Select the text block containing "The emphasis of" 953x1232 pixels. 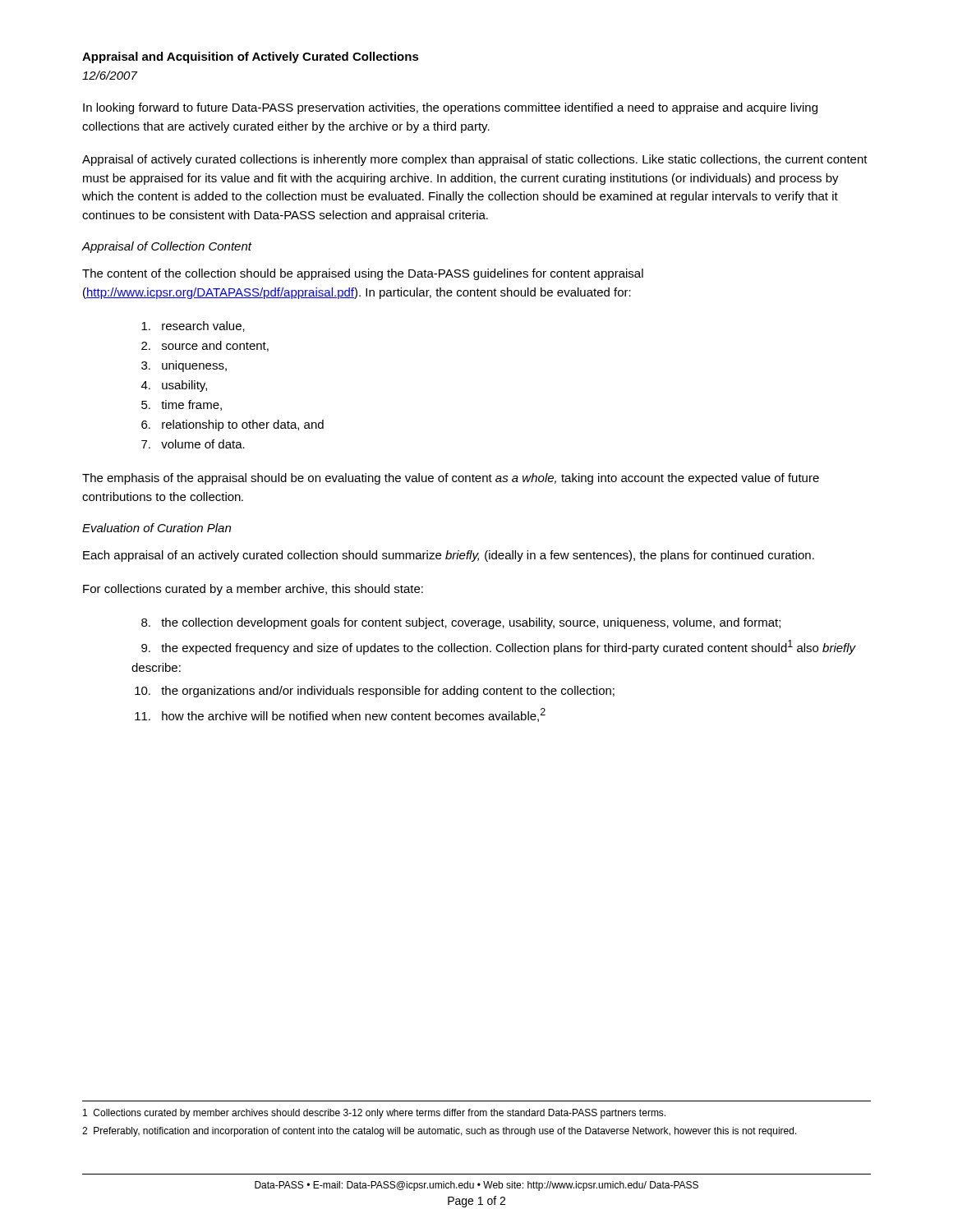tap(476, 488)
